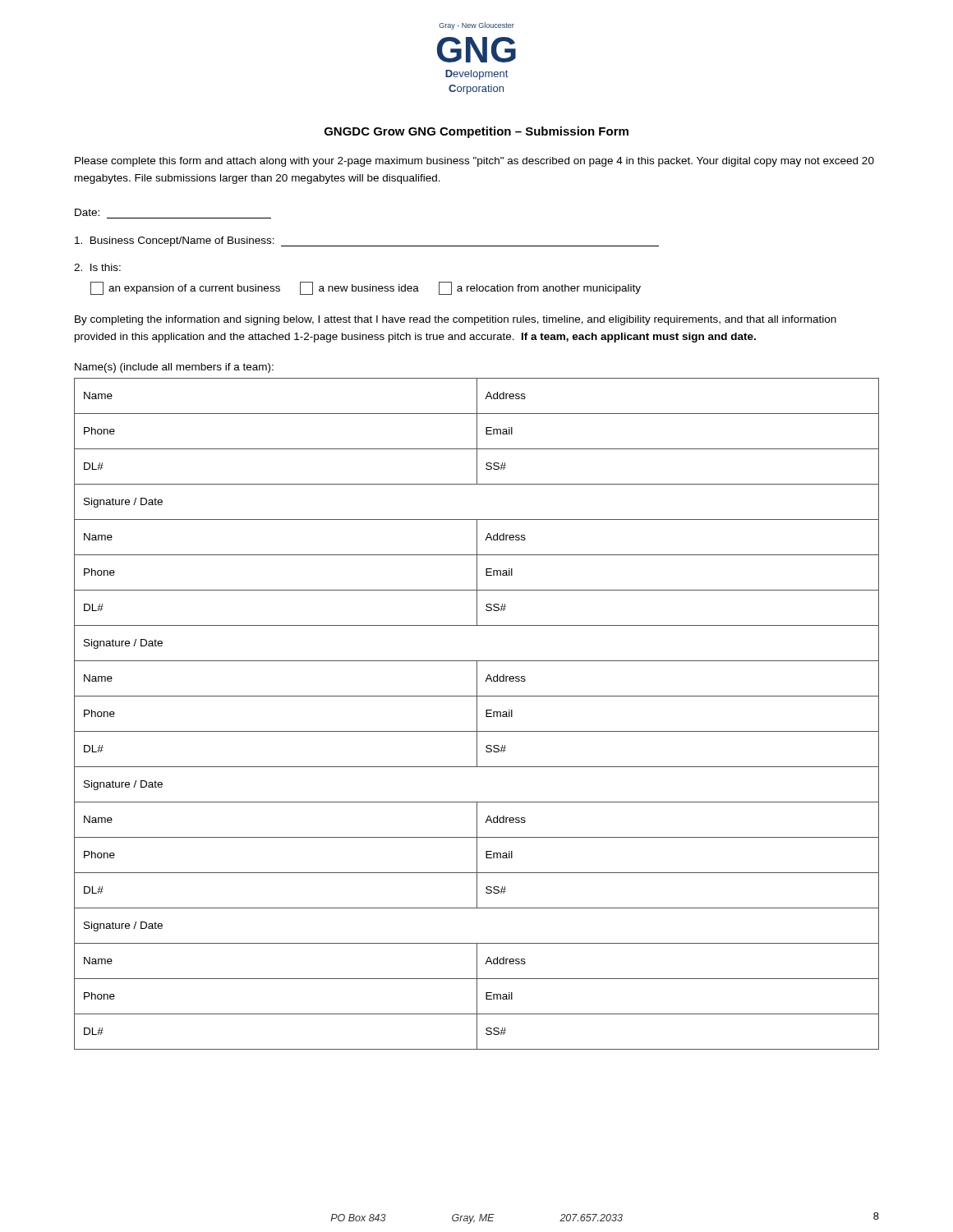Find a logo

click(x=476, y=63)
